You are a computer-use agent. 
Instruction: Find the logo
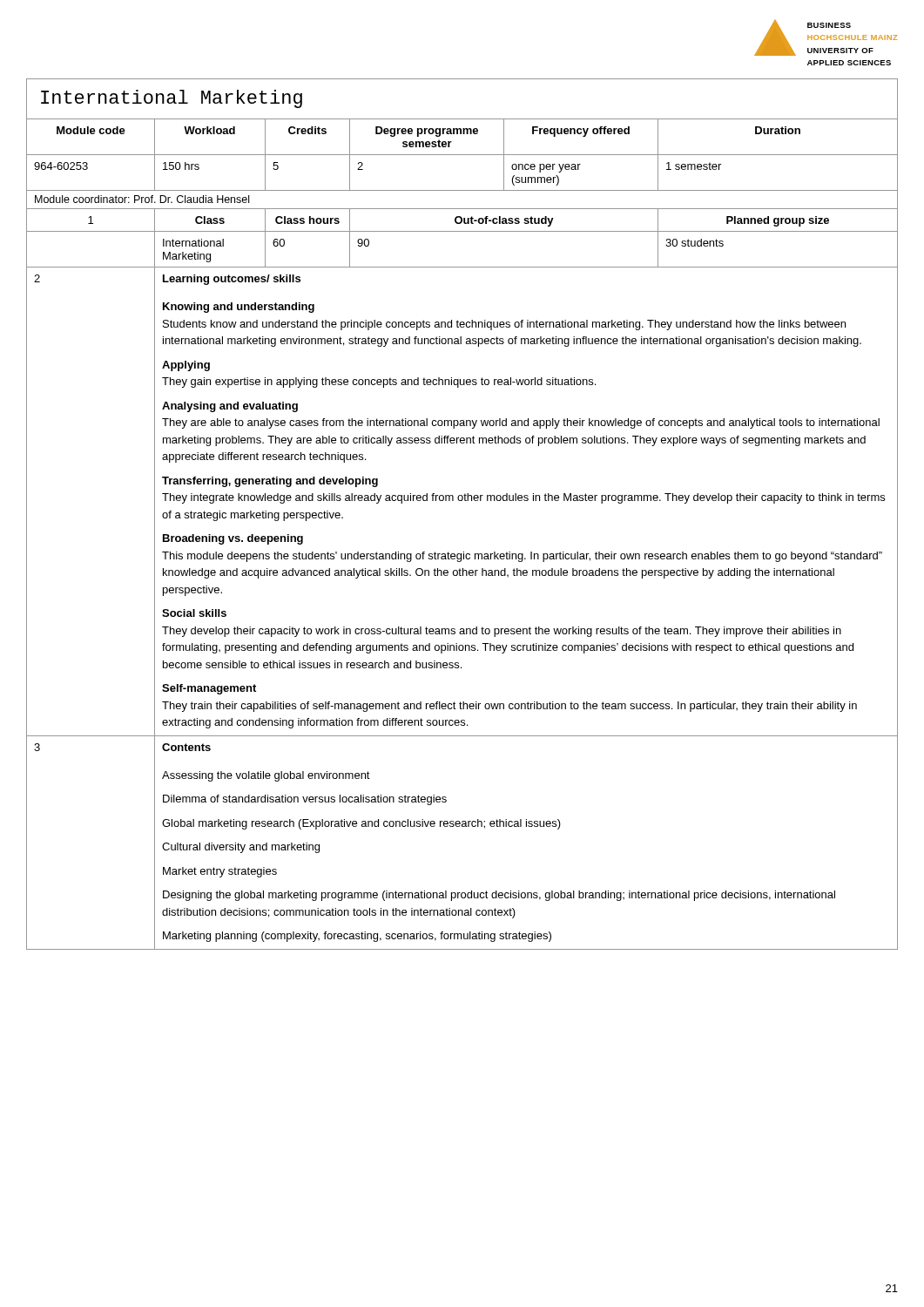(825, 42)
